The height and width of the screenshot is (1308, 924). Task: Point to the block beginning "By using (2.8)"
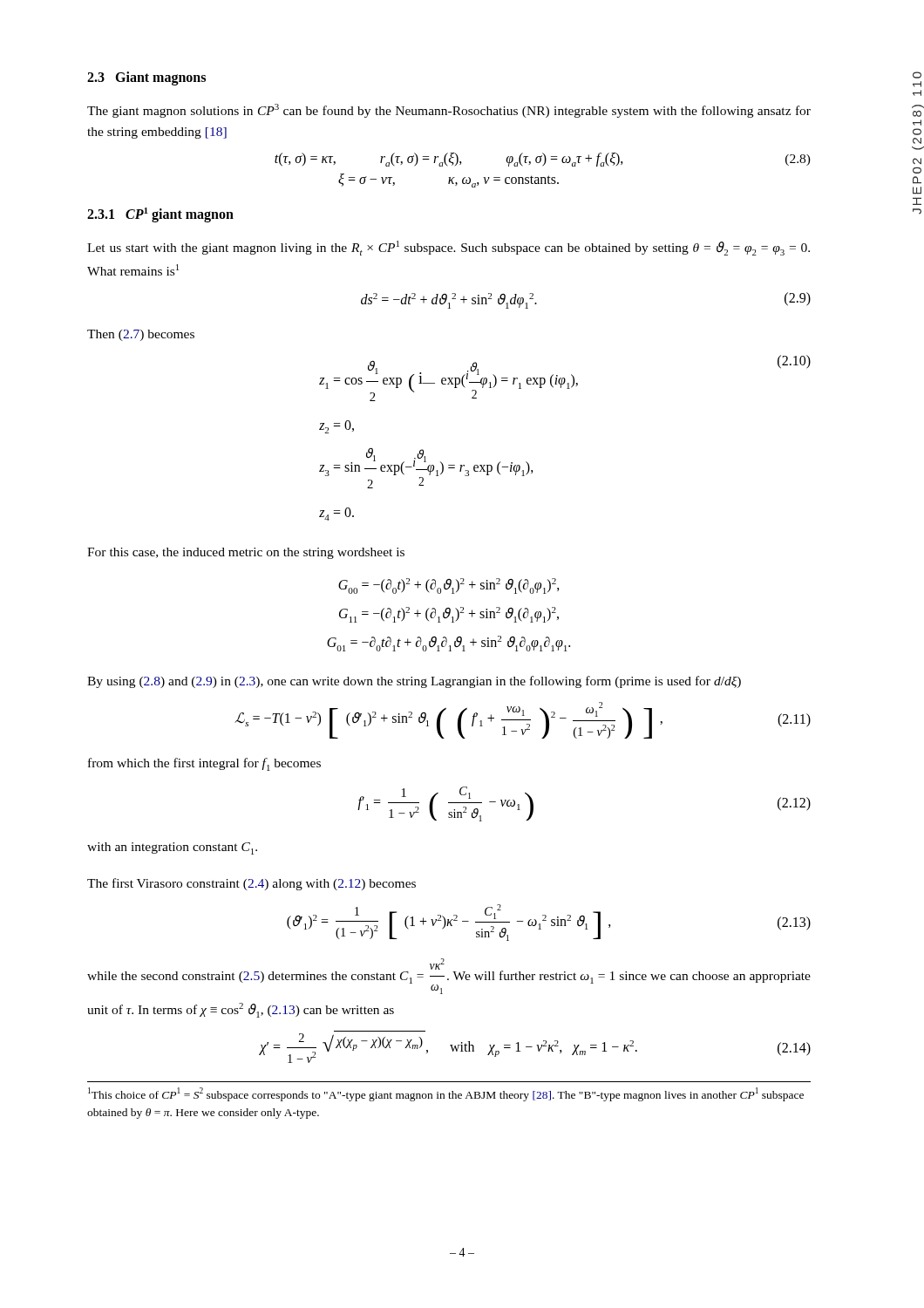pyautogui.click(x=449, y=681)
